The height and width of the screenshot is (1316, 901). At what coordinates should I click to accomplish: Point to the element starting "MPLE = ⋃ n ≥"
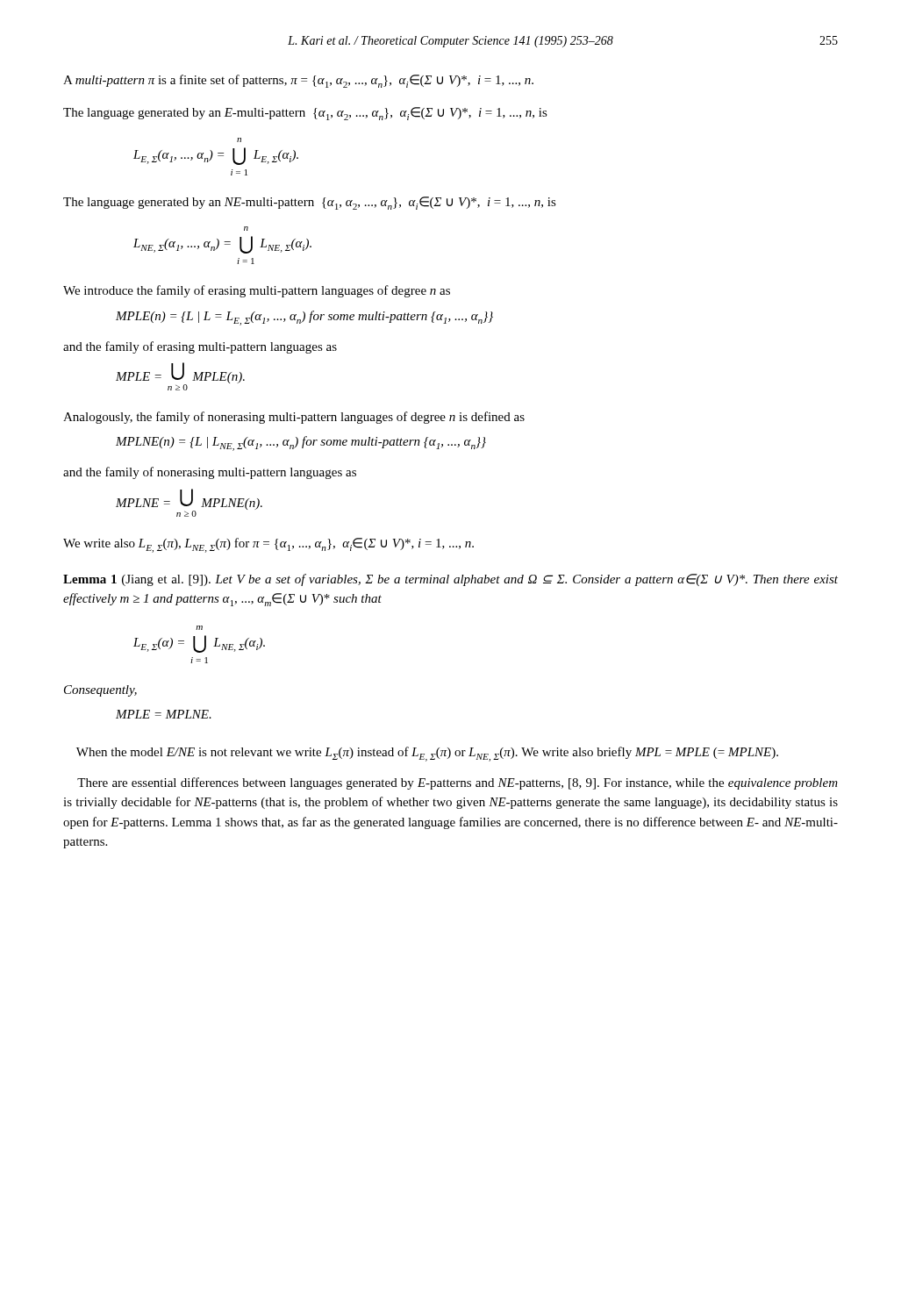[x=181, y=378]
